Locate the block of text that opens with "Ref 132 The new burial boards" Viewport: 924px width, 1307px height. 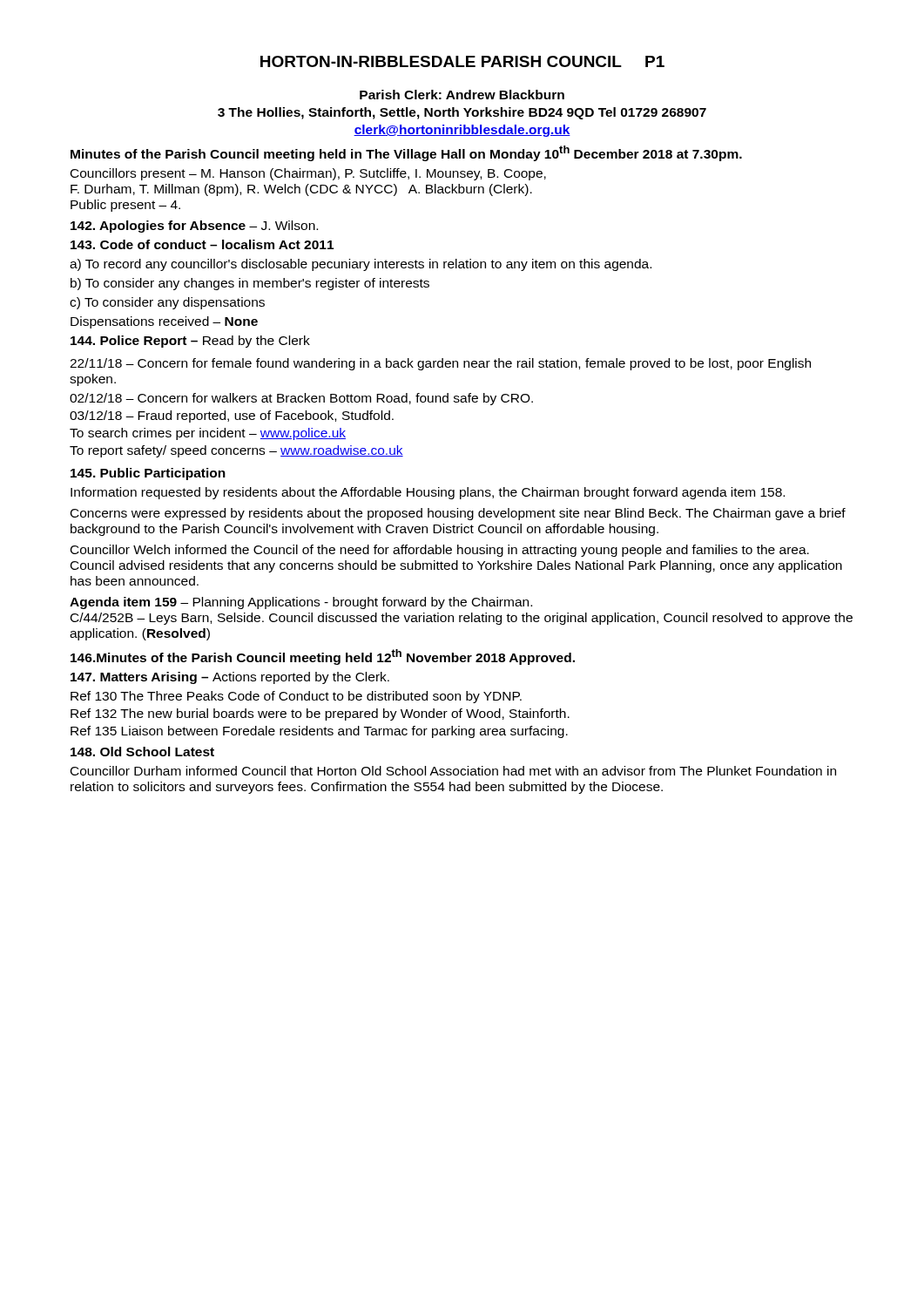click(320, 713)
